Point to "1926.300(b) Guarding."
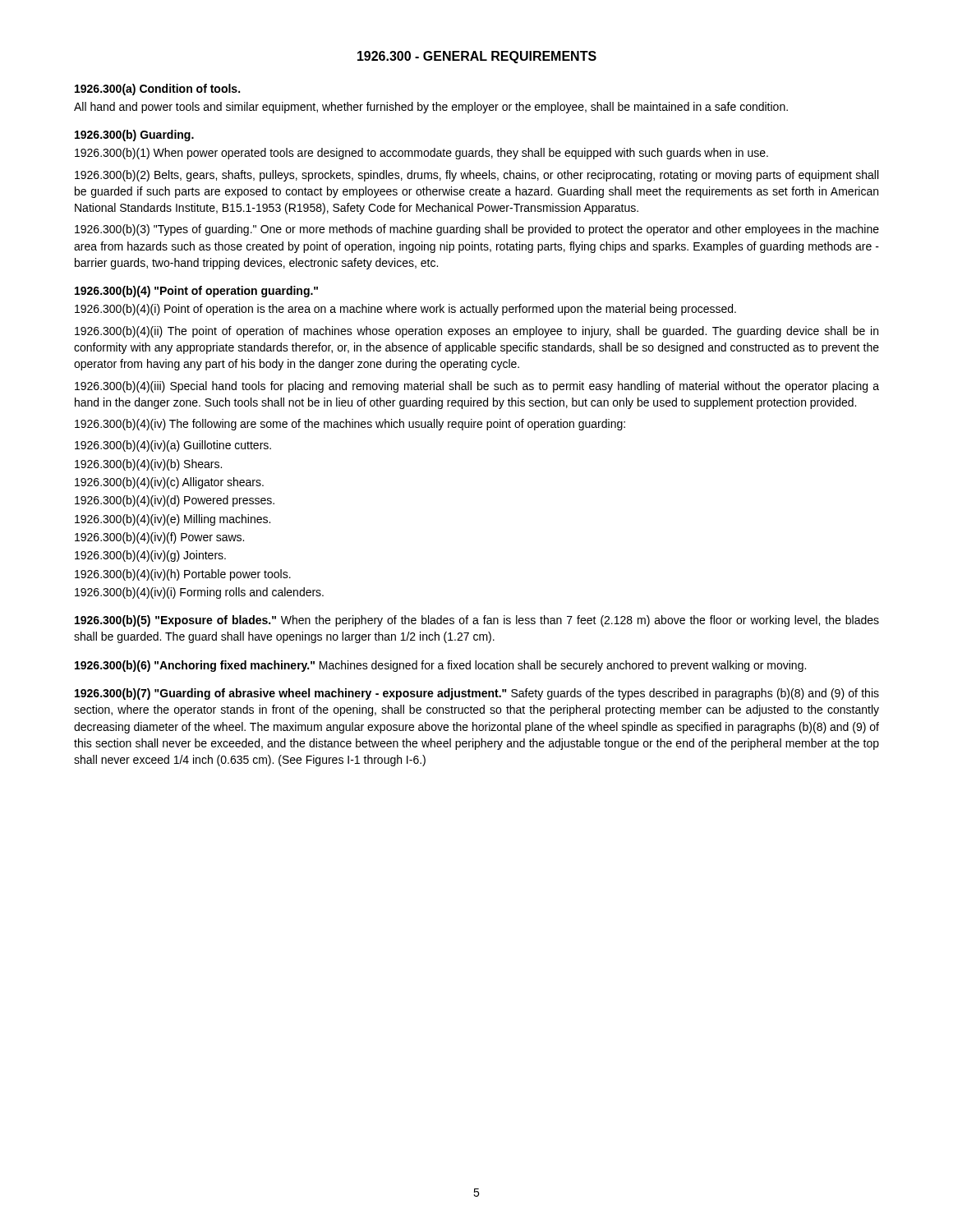 [x=134, y=135]
